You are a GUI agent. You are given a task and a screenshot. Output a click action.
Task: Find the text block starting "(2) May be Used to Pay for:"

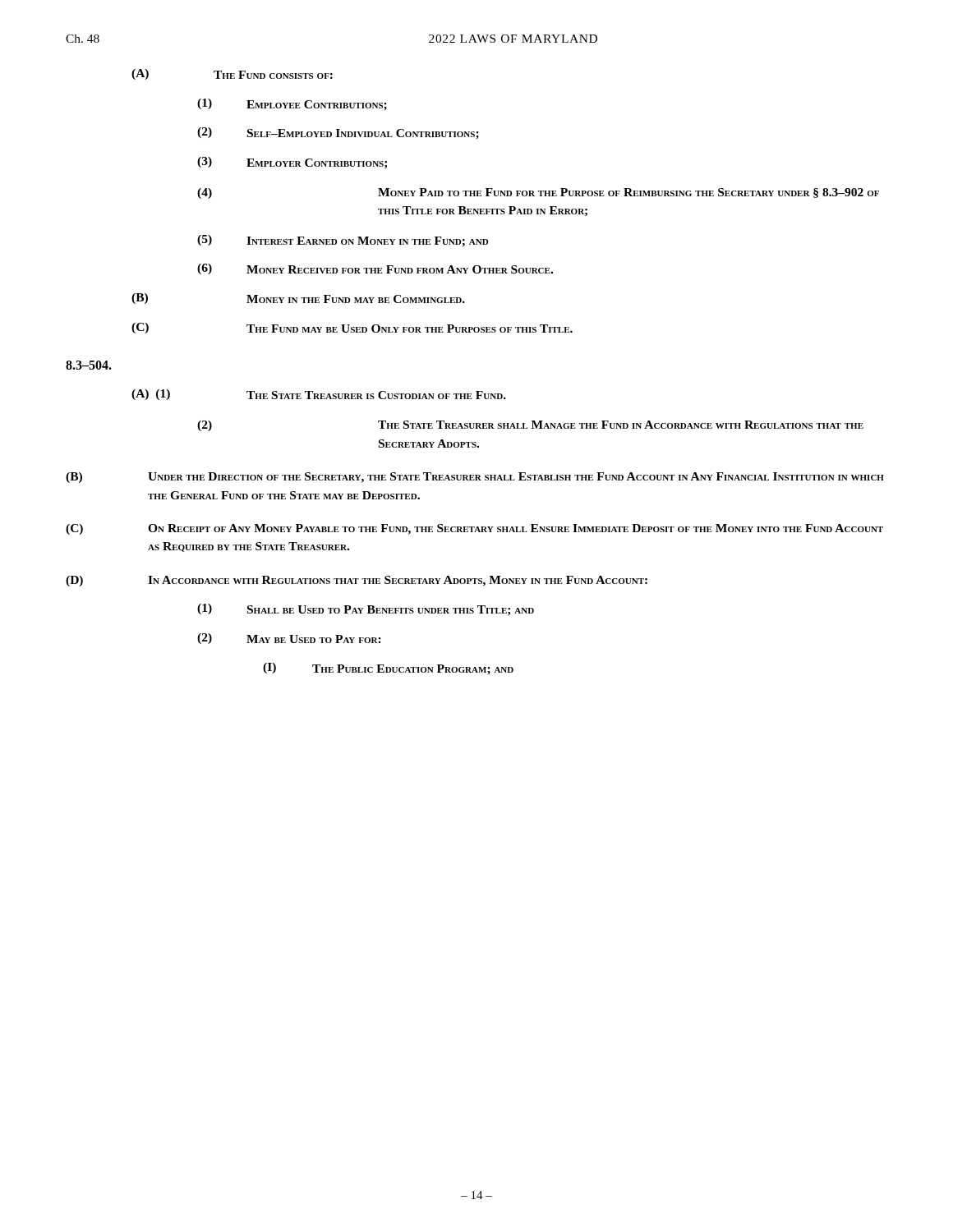(x=289, y=639)
